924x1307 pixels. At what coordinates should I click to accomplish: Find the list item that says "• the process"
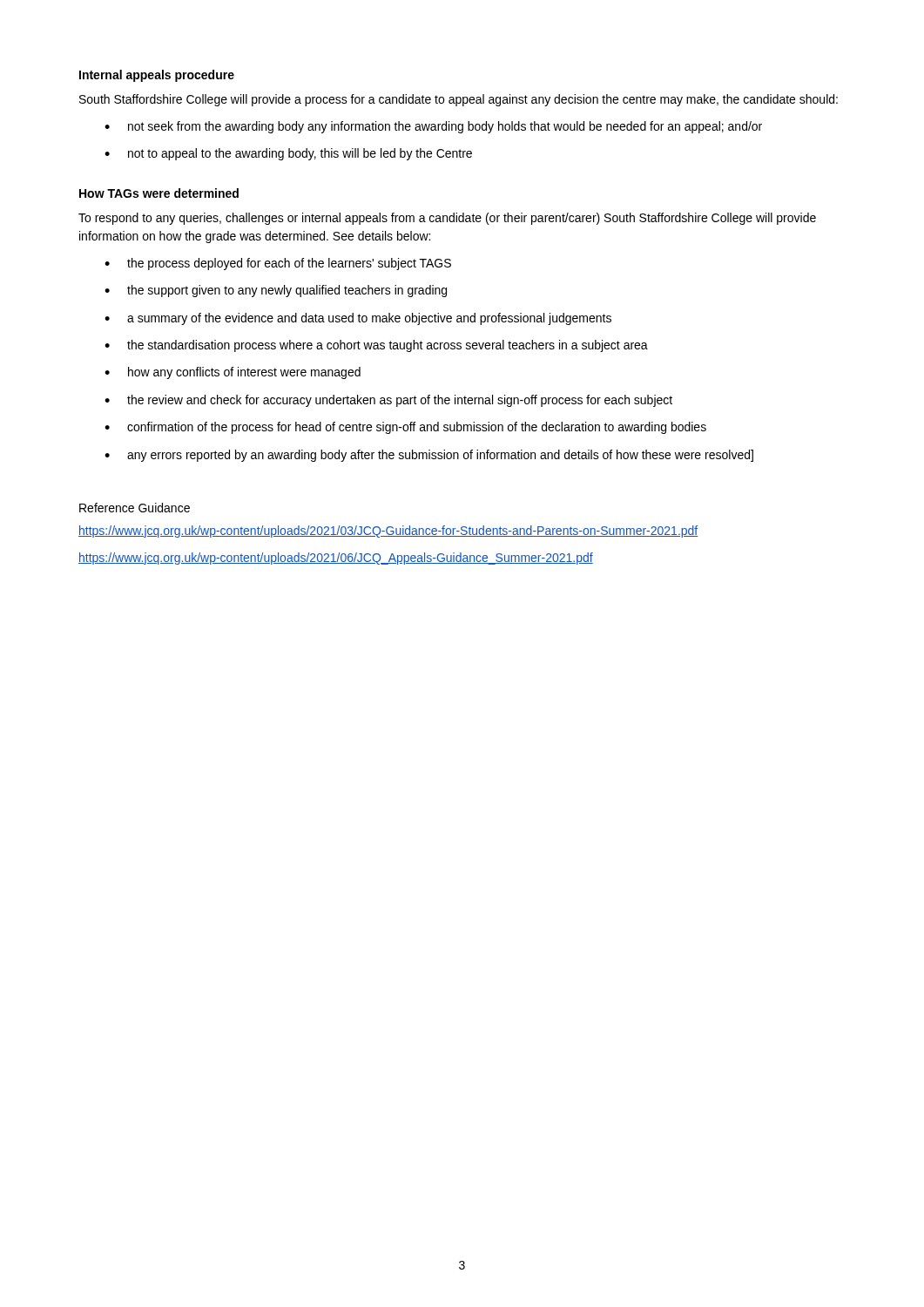click(x=278, y=264)
